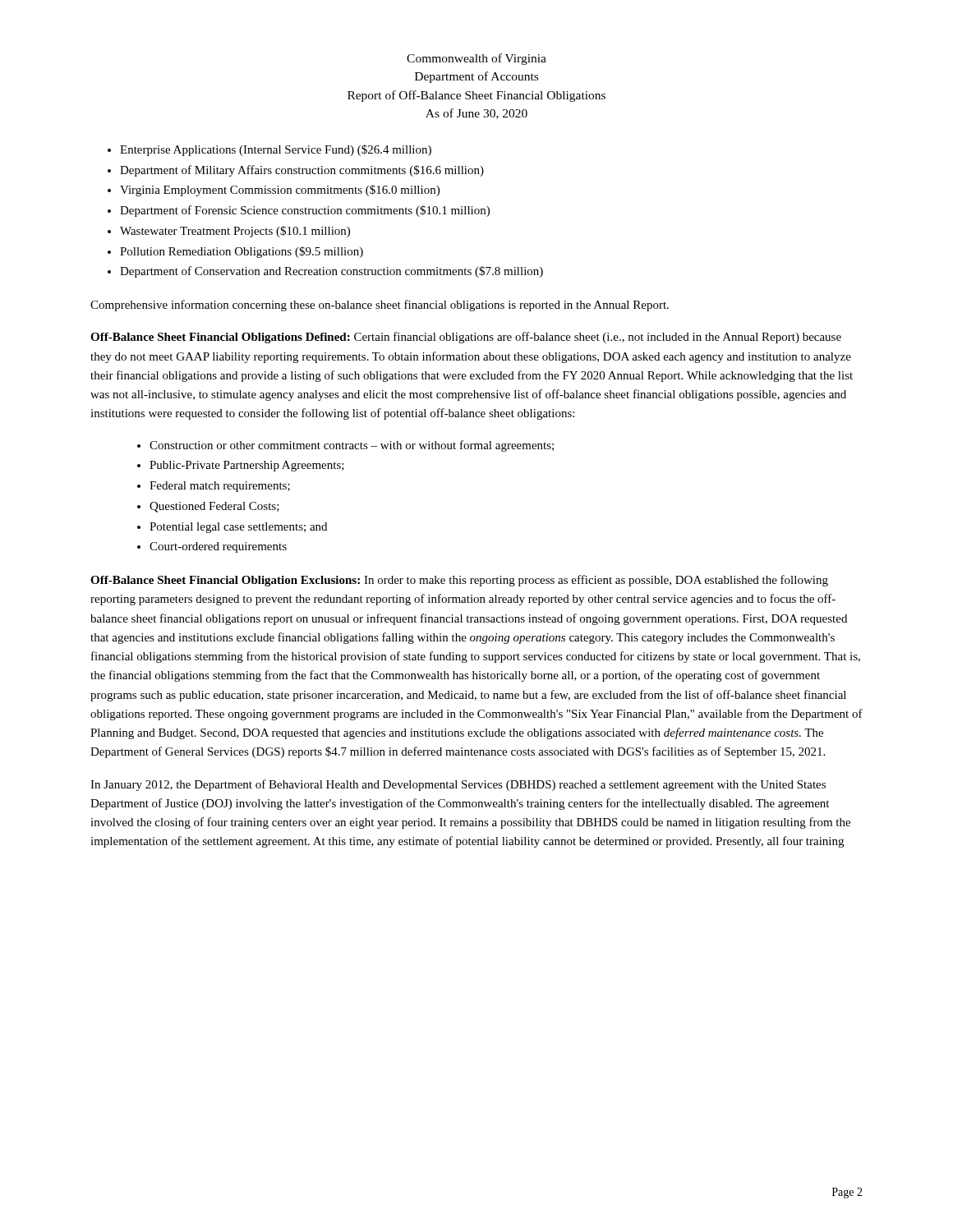Viewport: 953px width, 1232px height.
Task: Locate the list item that says "Questioned Federal Costs;"
Action: tap(215, 506)
